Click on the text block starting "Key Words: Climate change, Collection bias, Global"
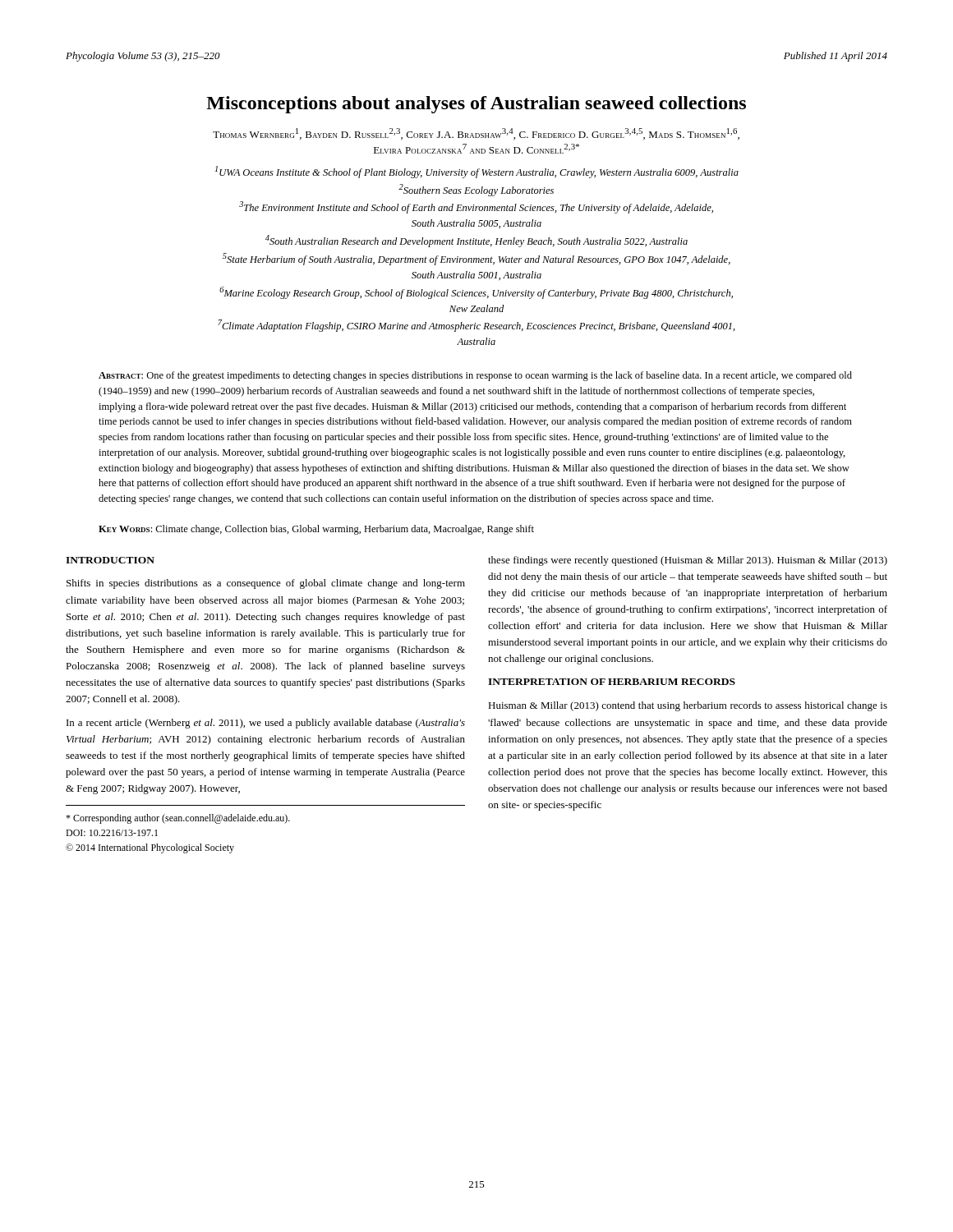 [316, 529]
